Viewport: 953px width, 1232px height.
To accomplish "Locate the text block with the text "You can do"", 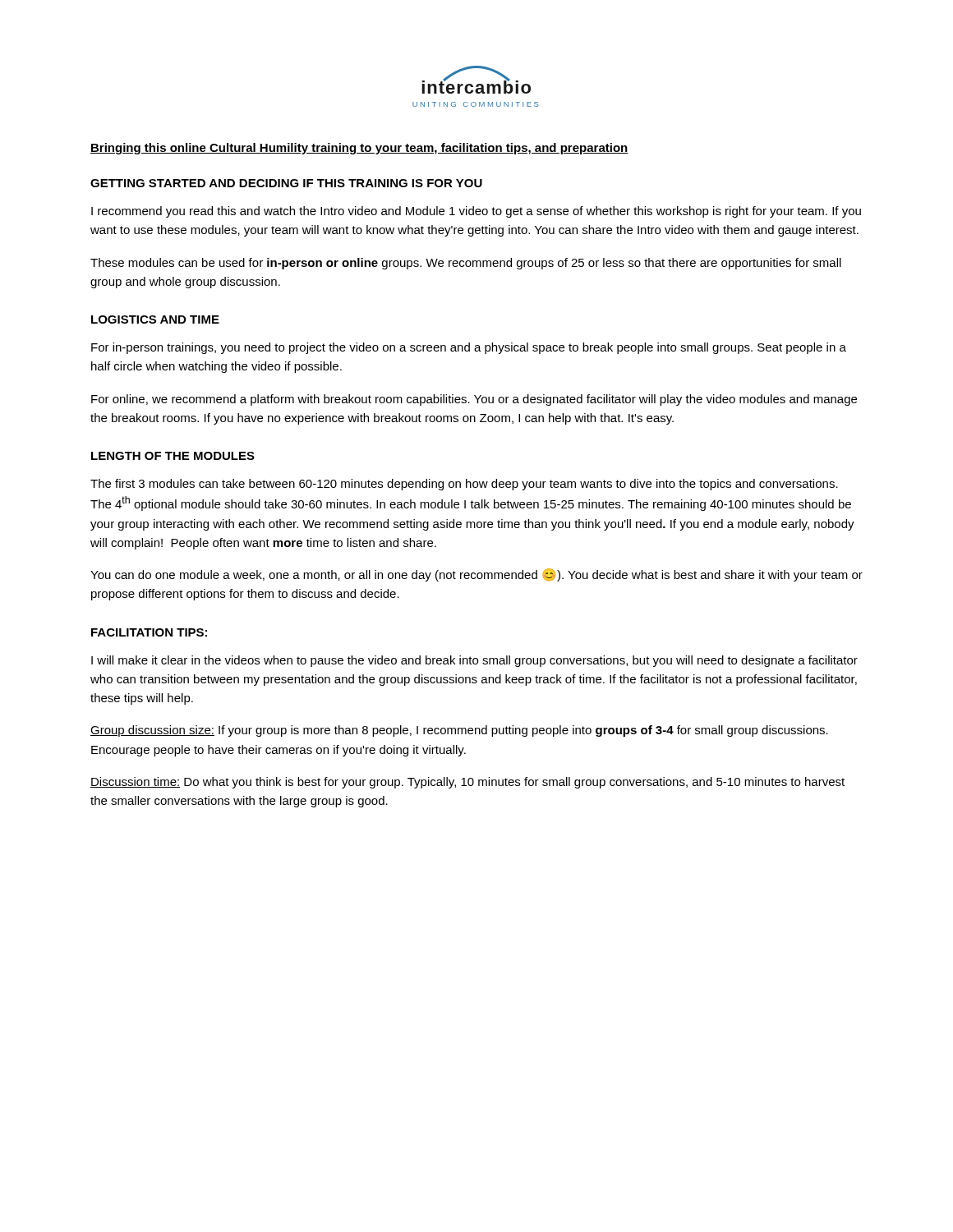I will click(476, 584).
